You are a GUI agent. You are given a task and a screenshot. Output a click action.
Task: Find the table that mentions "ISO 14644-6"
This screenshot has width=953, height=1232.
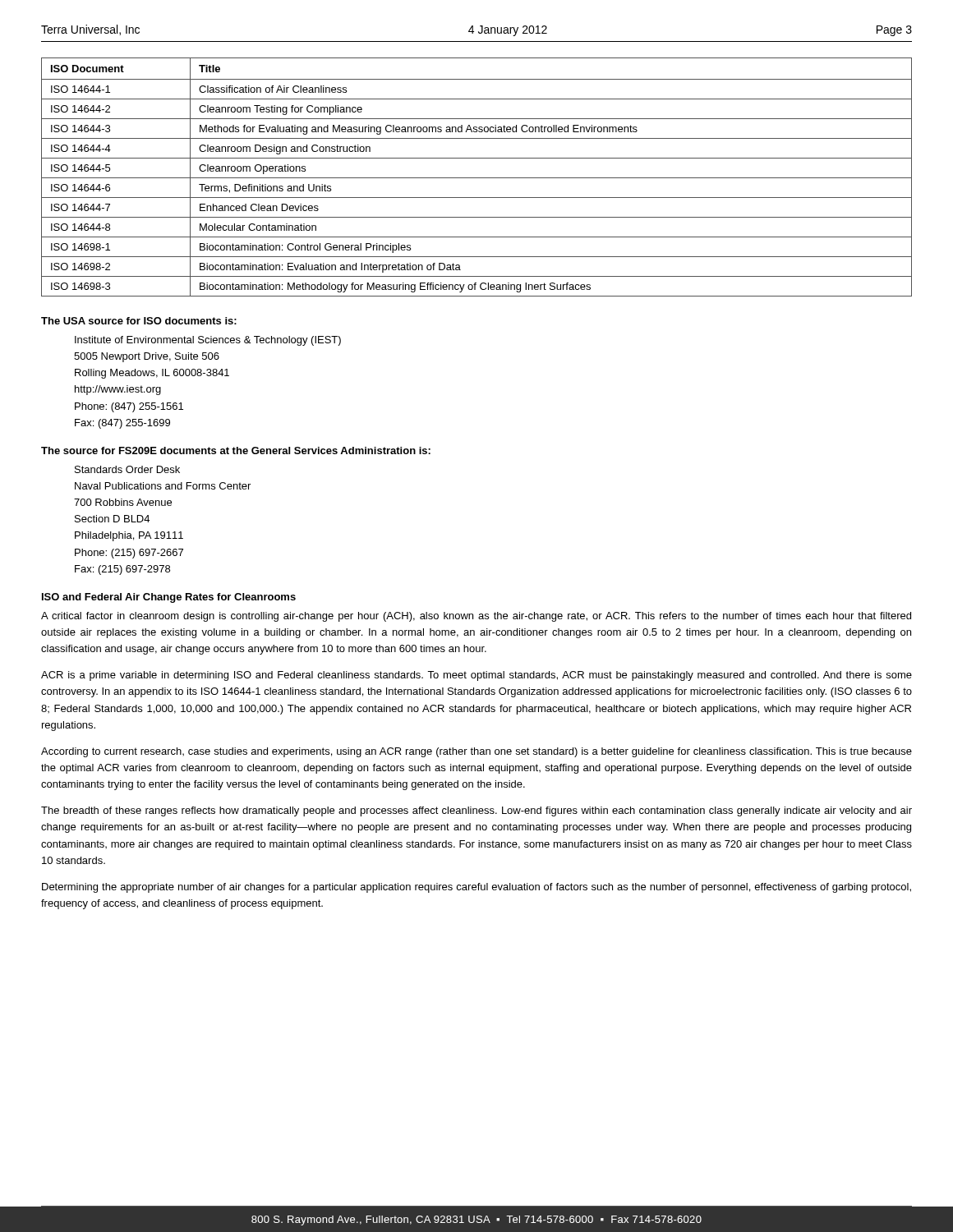[x=476, y=177]
